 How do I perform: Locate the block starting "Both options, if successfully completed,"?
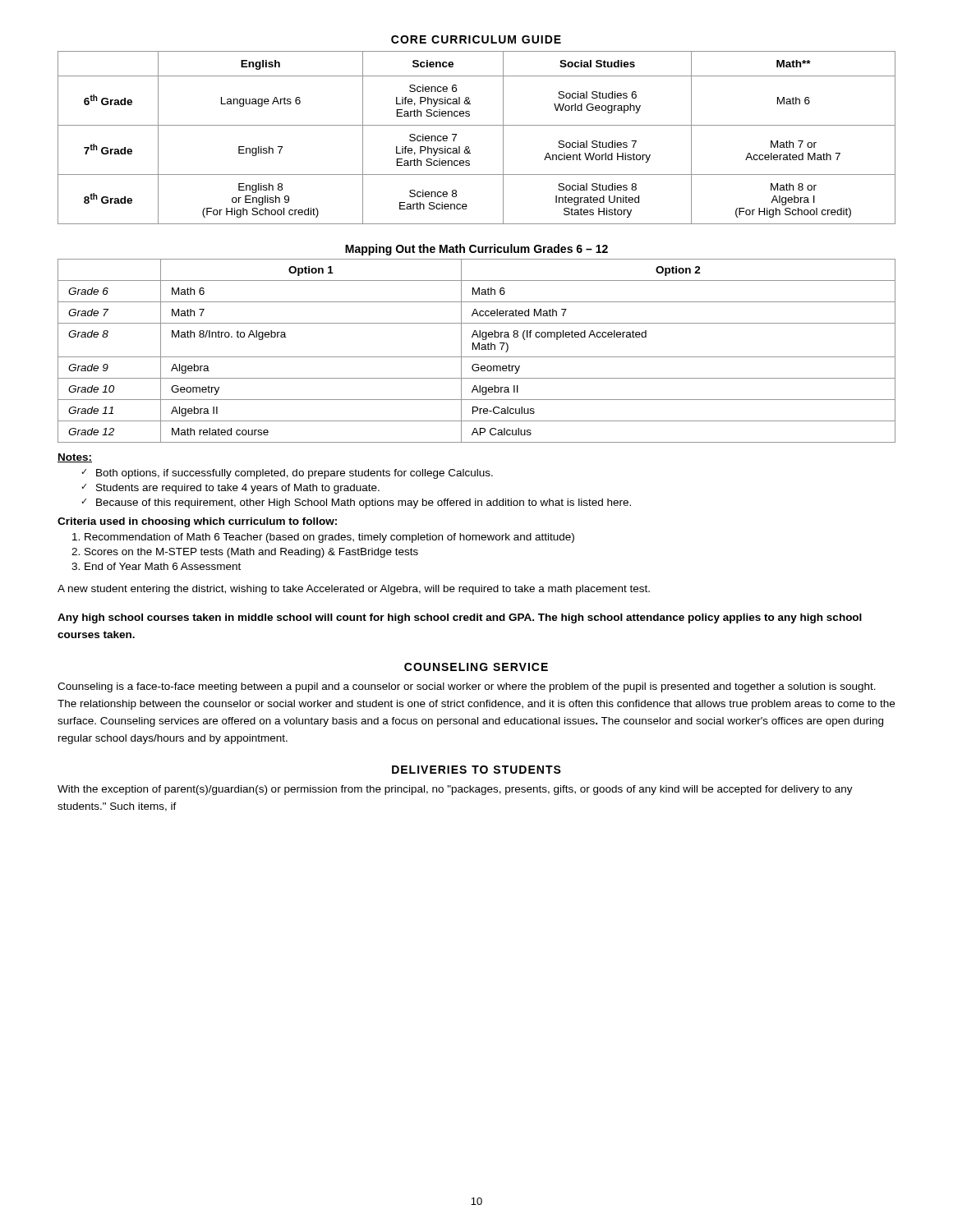[x=488, y=473]
